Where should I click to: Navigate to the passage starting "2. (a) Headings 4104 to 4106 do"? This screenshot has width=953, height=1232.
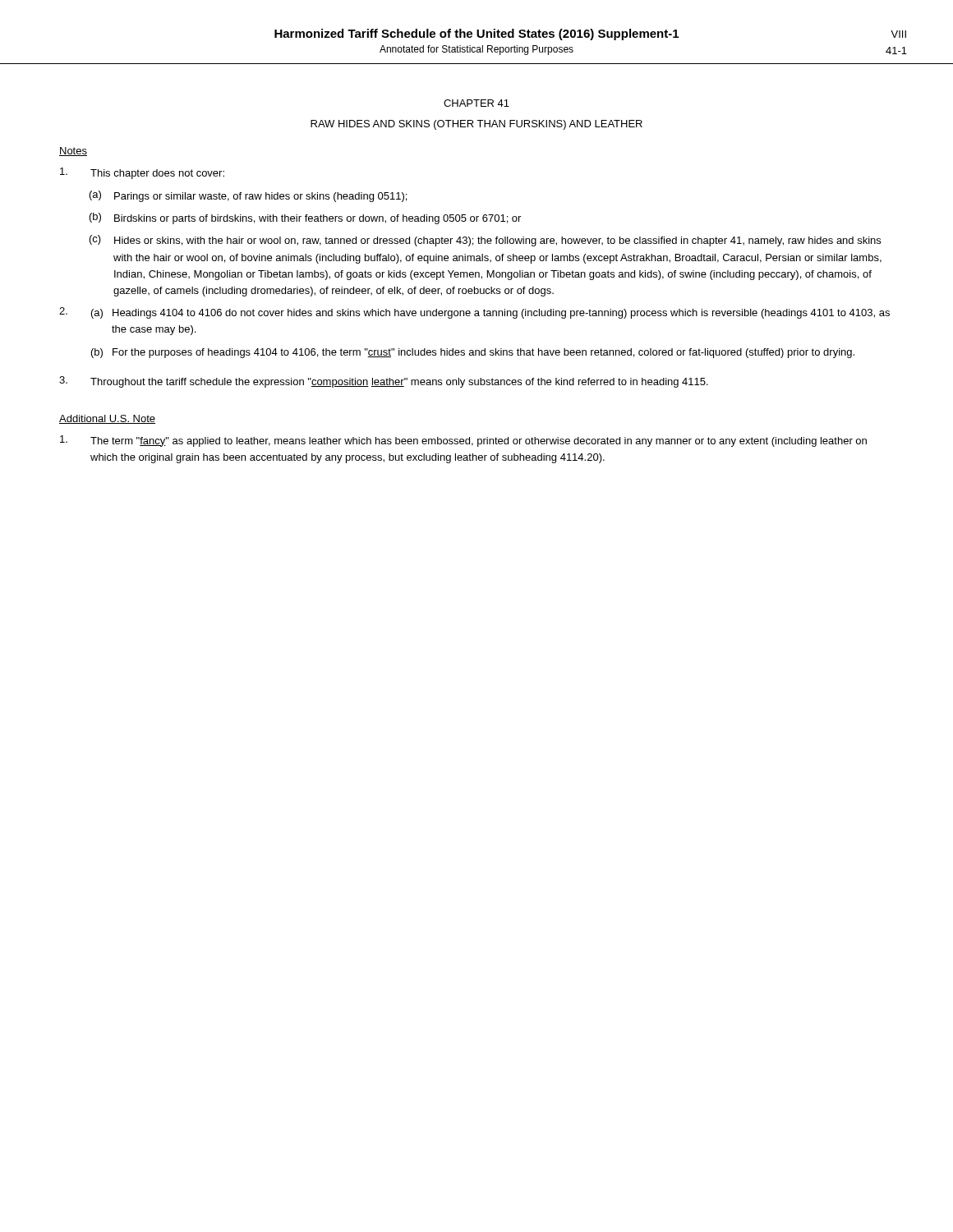[x=474, y=313]
